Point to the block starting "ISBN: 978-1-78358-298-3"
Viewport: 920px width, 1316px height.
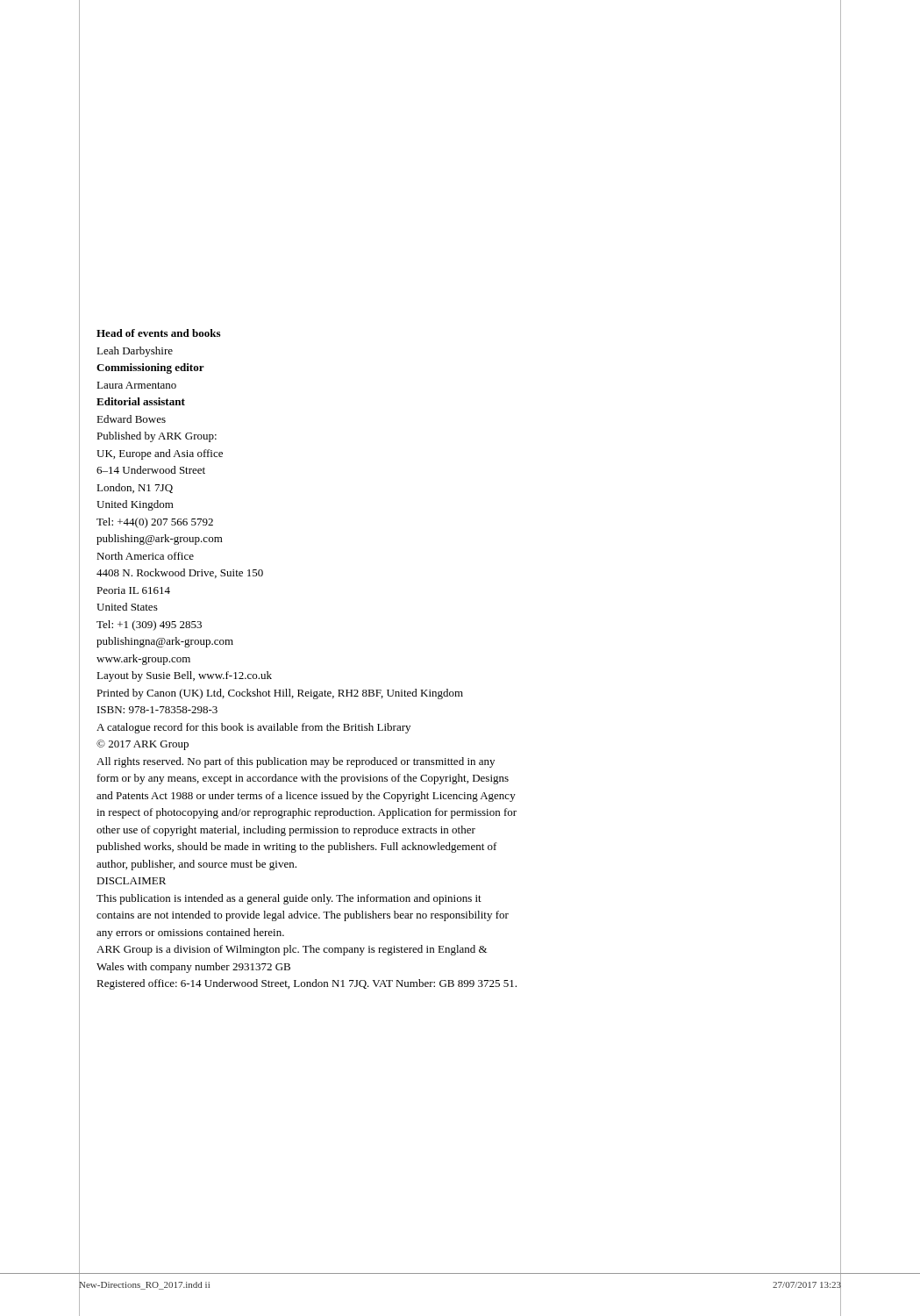(x=157, y=709)
